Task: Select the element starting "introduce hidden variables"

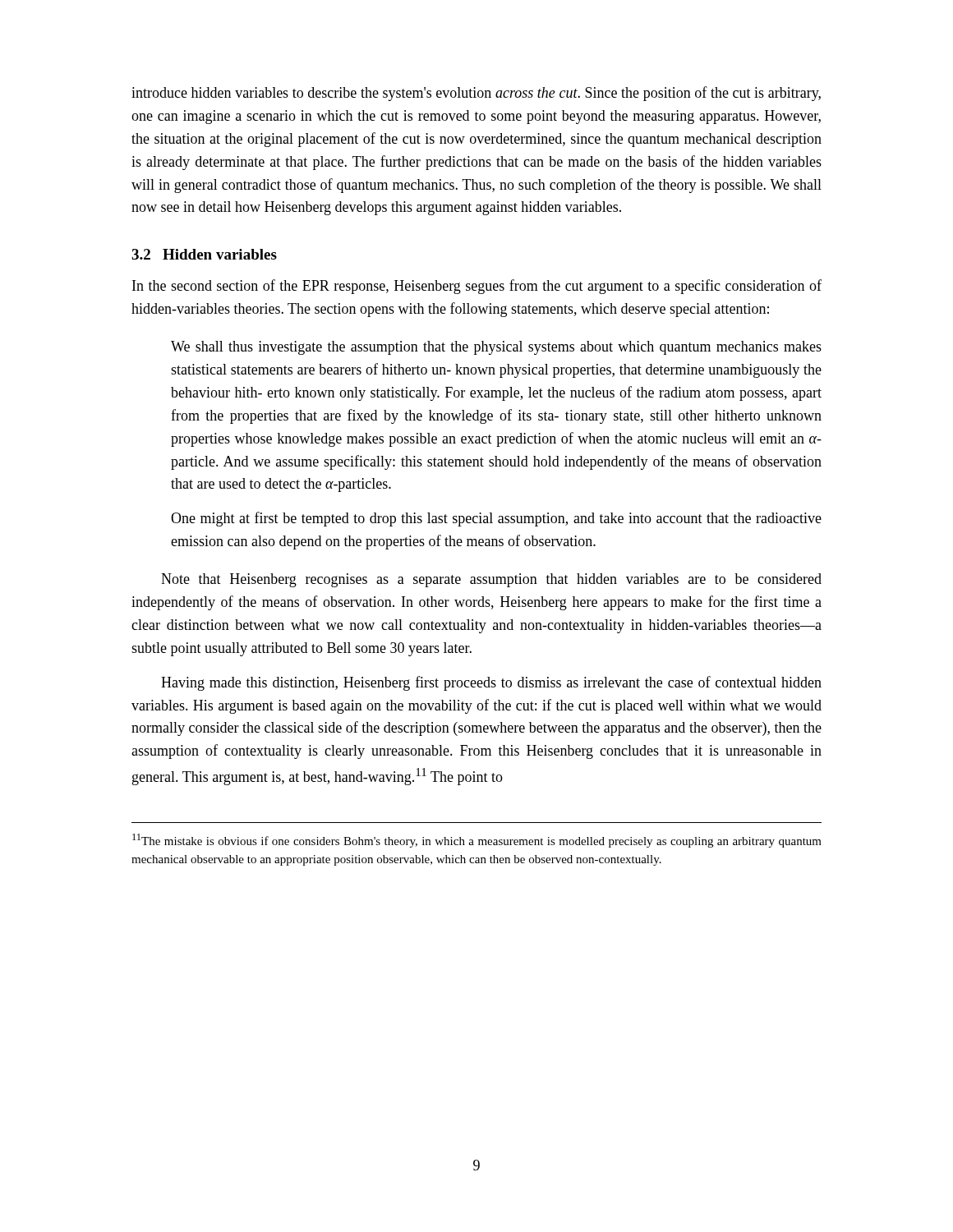Action: click(x=476, y=150)
